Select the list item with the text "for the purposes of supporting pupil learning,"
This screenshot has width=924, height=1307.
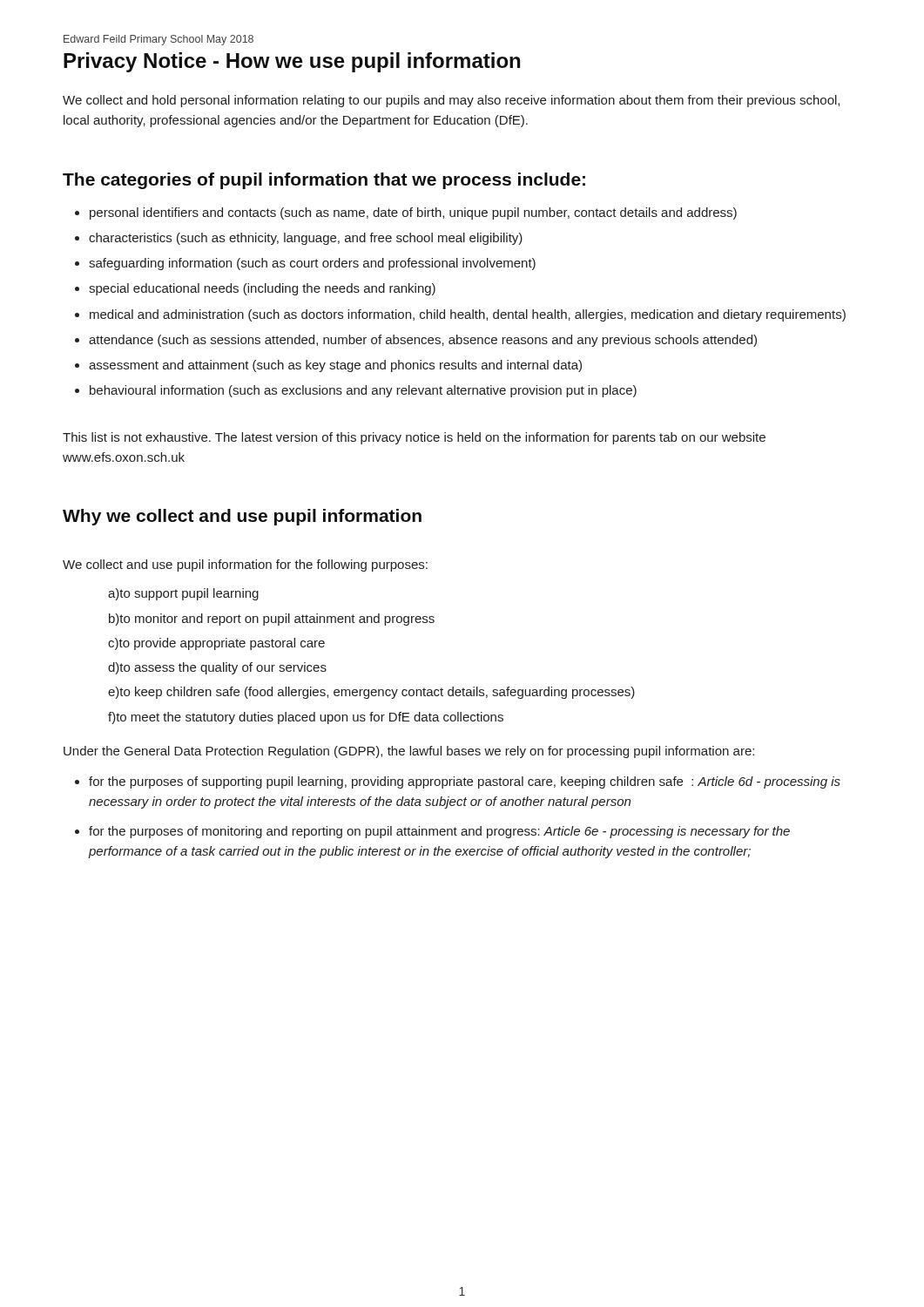tap(475, 791)
